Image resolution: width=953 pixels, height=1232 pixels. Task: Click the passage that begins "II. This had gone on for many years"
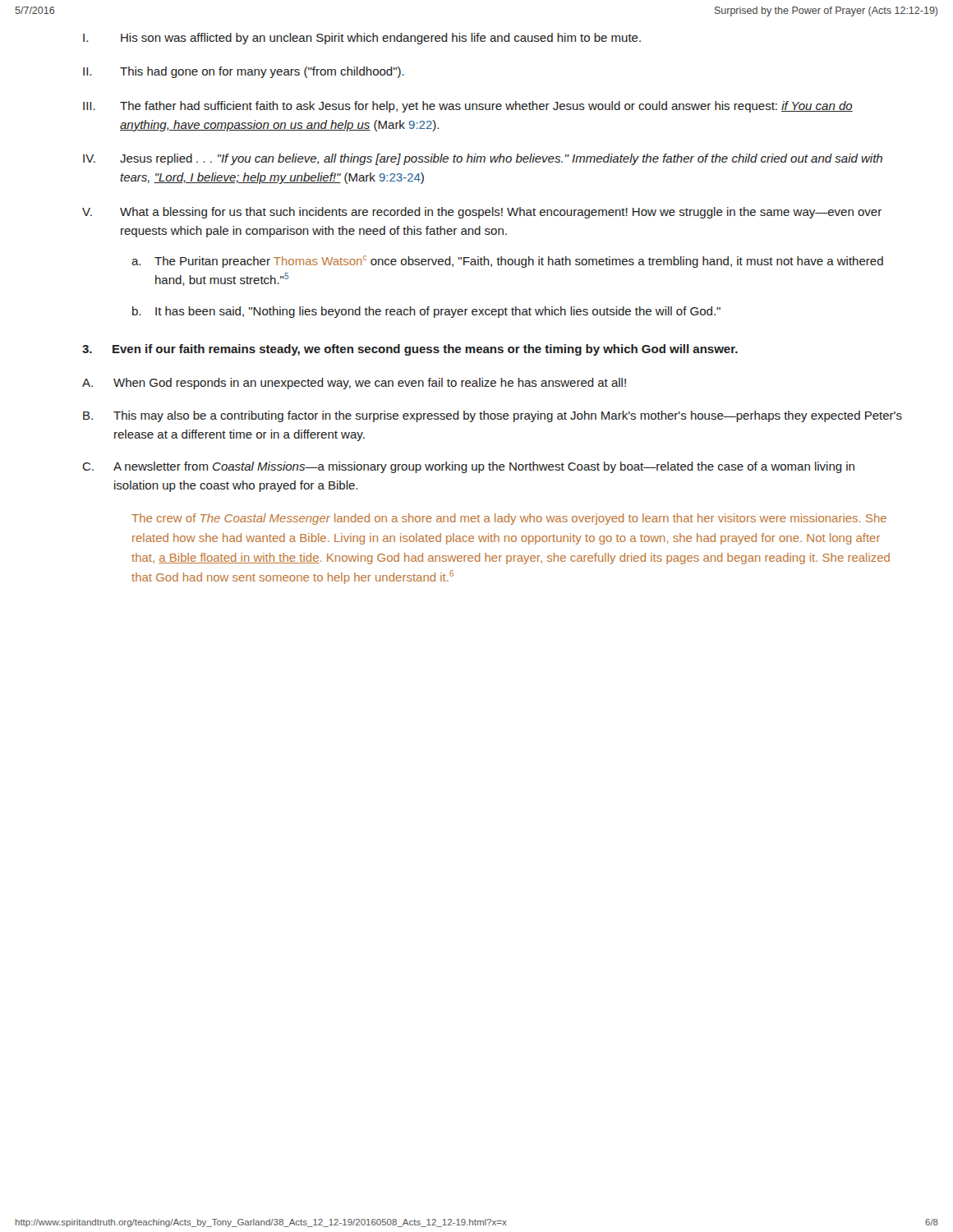(x=244, y=72)
